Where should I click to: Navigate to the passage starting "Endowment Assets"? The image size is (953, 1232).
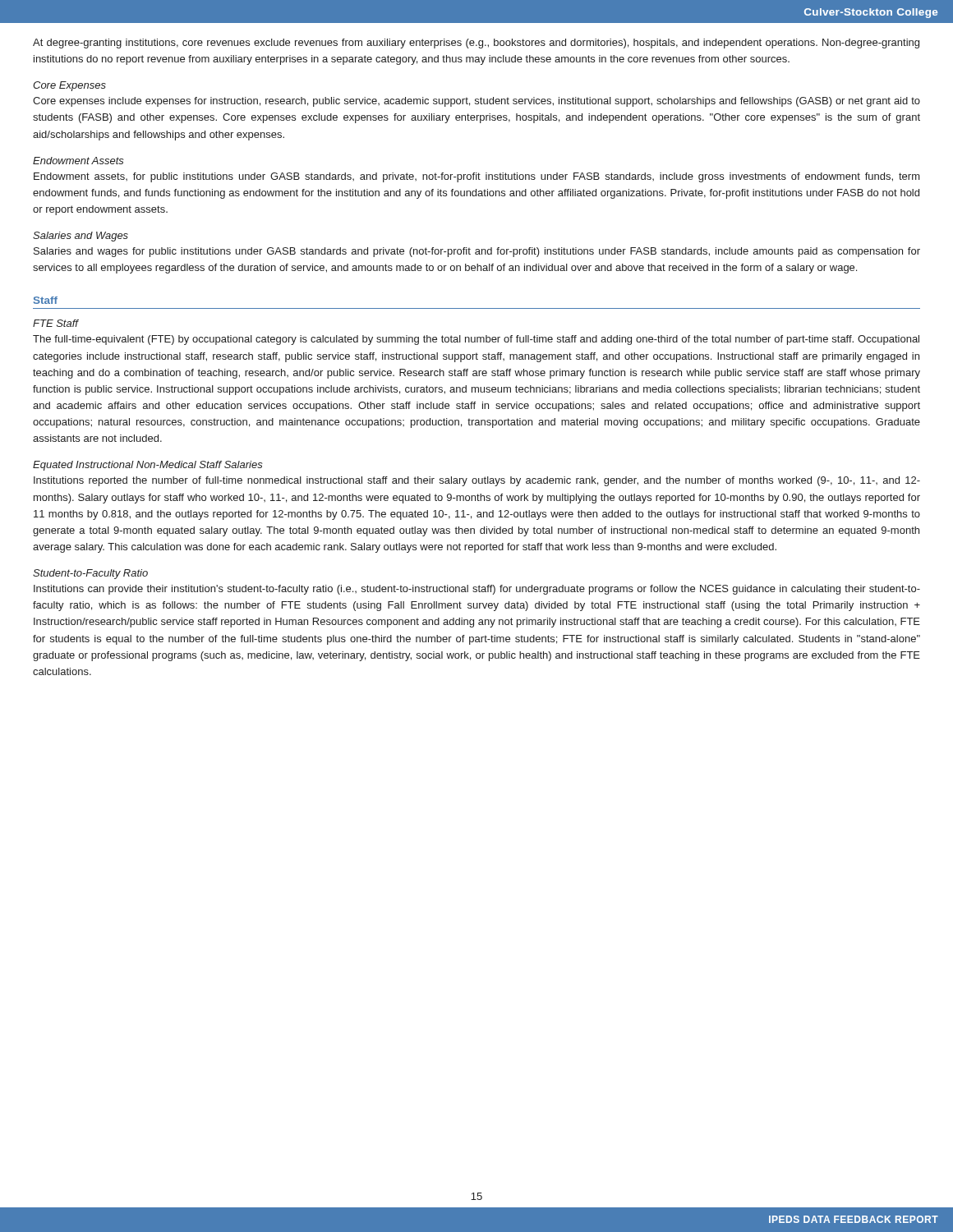(x=78, y=160)
